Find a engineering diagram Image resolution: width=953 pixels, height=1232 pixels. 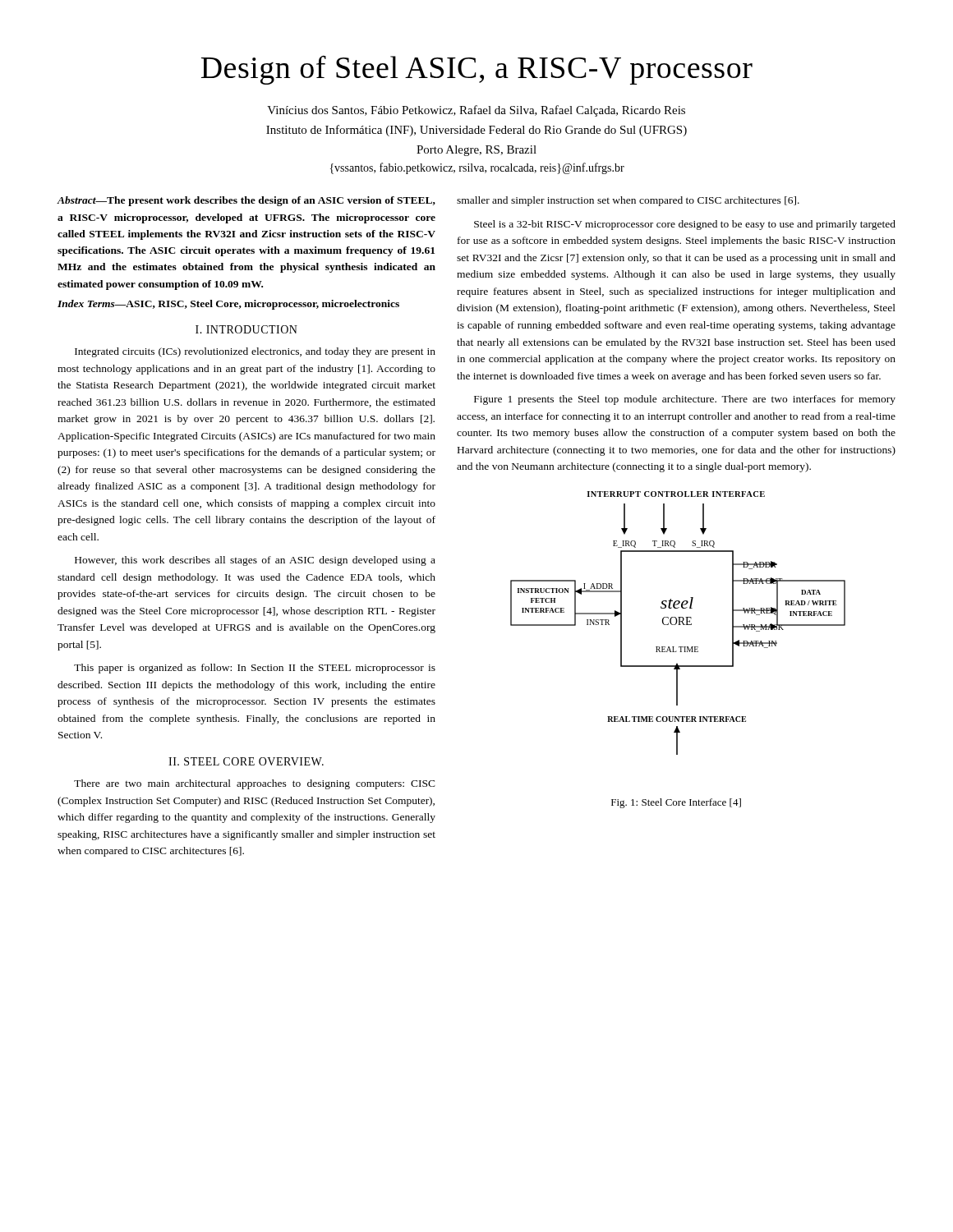[676, 646]
